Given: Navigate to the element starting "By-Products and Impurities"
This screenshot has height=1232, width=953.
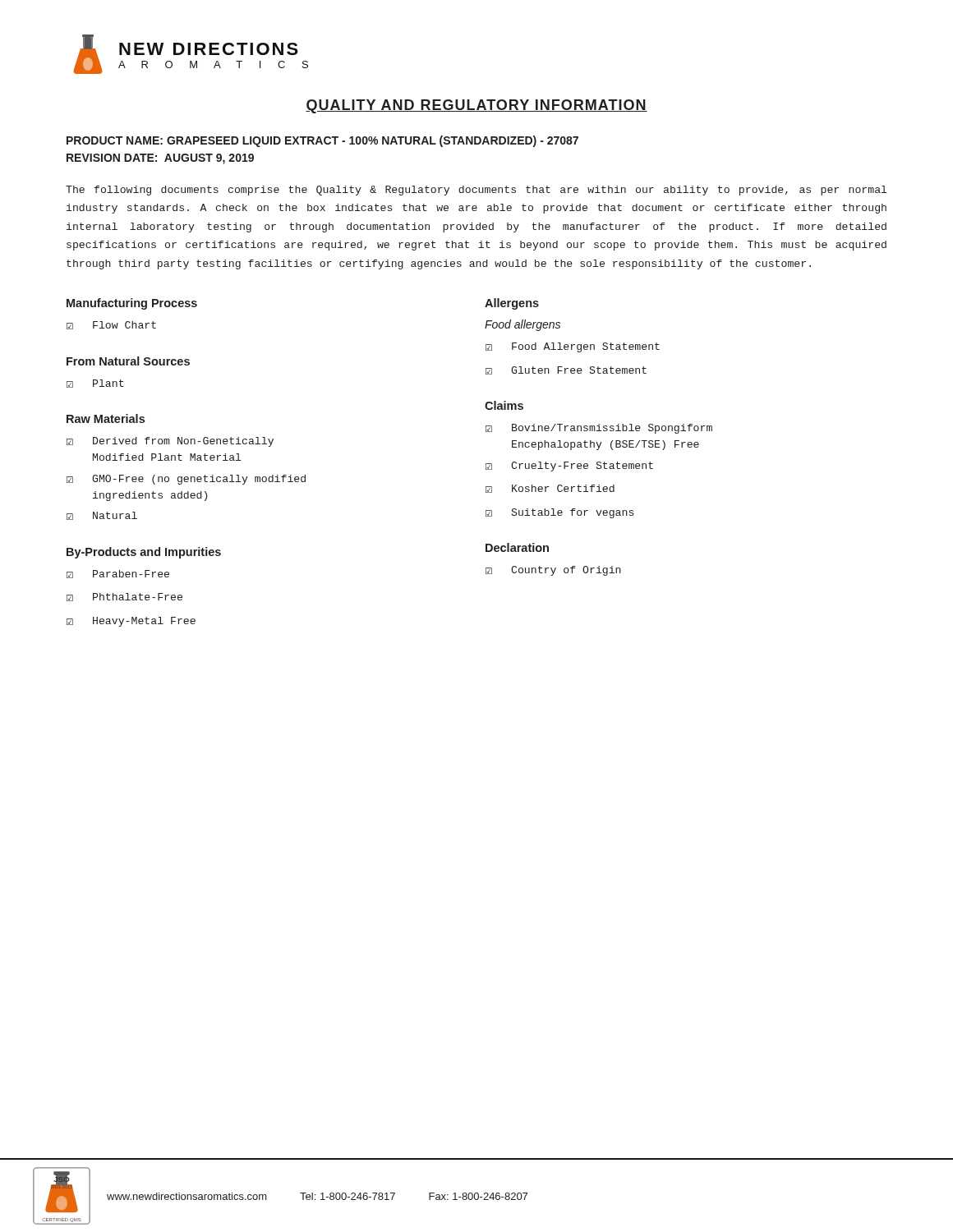Looking at the screenshot, I should [144, 552].
